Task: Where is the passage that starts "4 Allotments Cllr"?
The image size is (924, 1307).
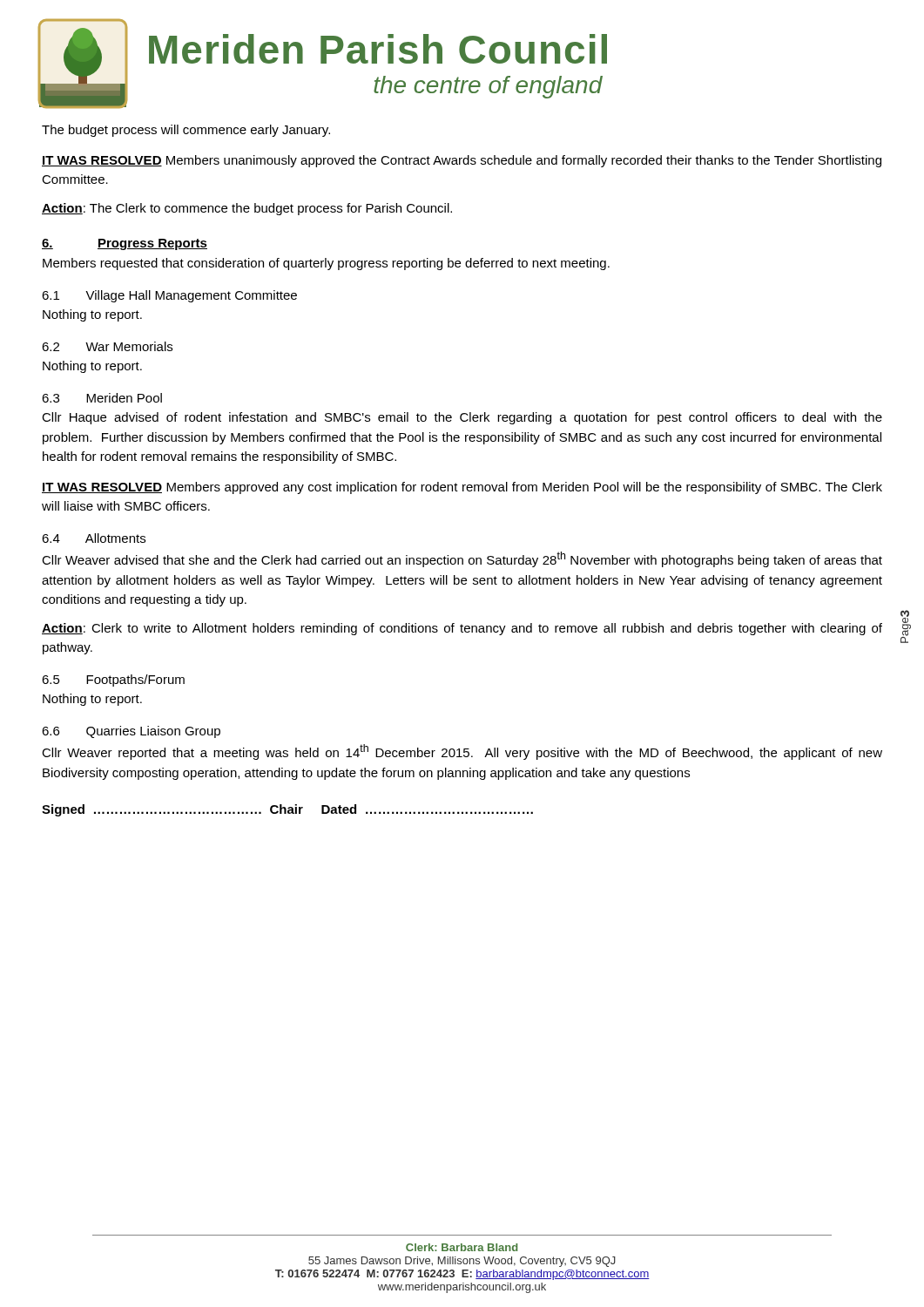Action: (x=462, y=567)
